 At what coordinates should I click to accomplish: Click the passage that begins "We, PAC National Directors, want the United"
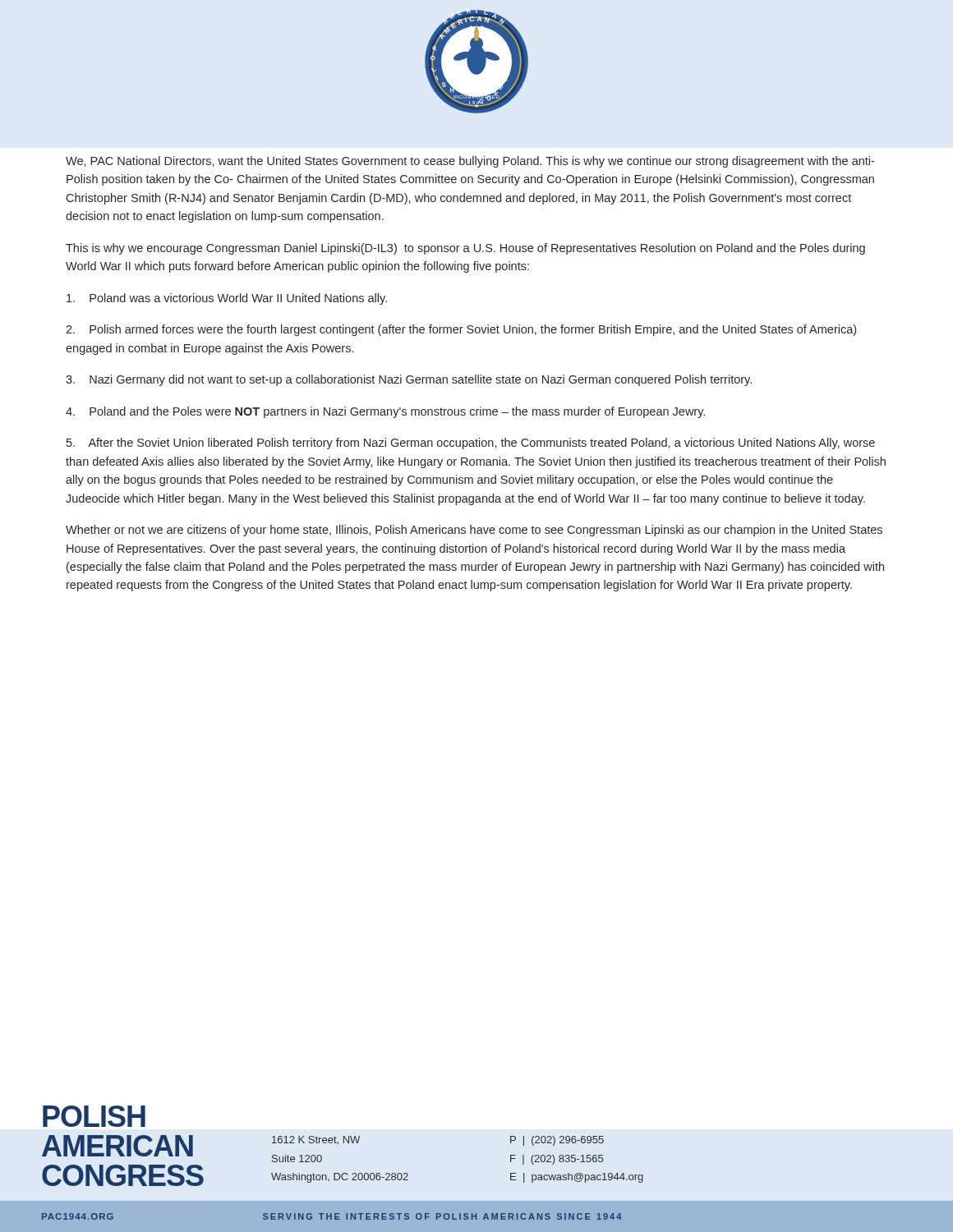(476, 189)
